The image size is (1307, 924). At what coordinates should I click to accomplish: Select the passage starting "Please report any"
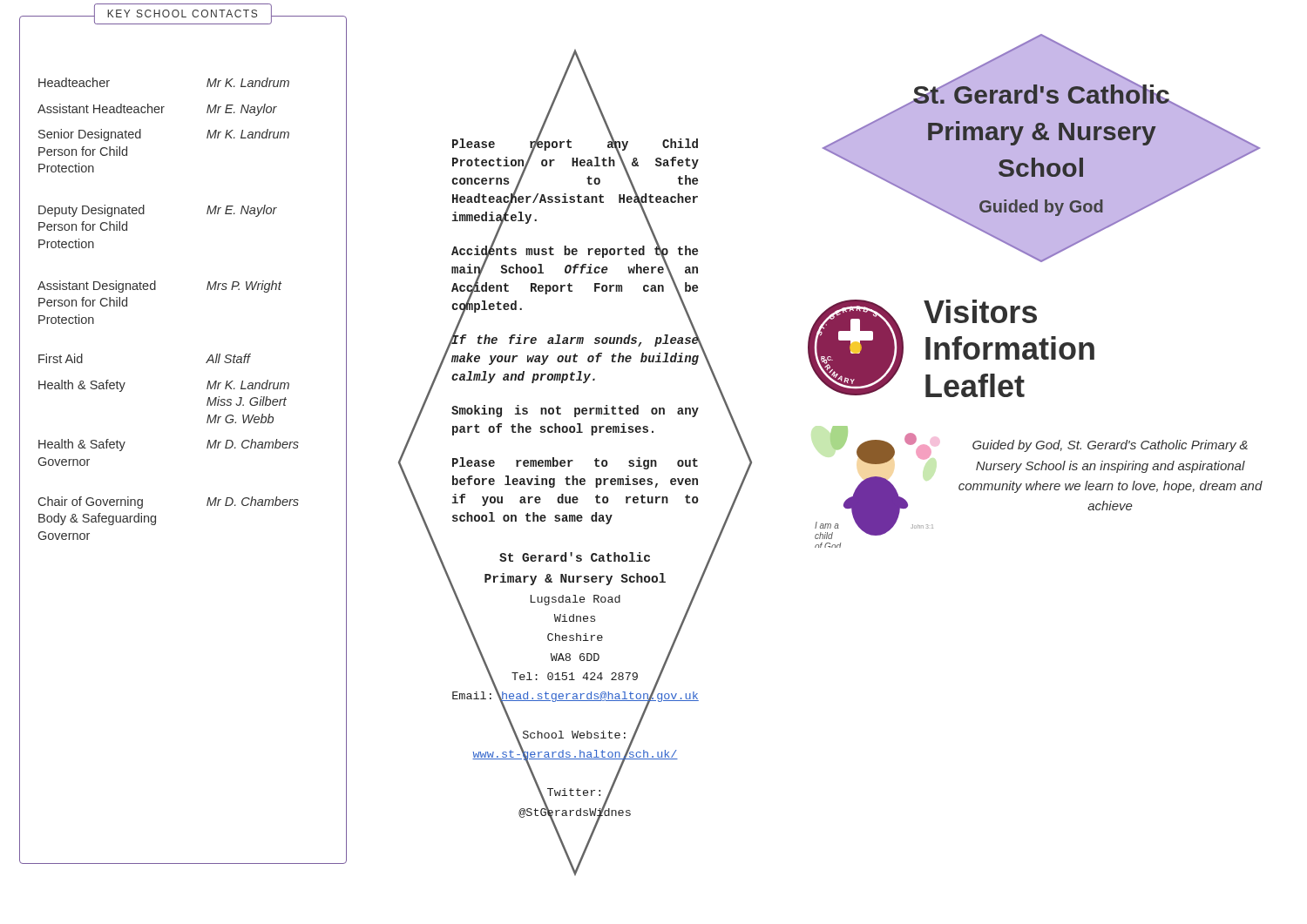click(x=575, y=181)
